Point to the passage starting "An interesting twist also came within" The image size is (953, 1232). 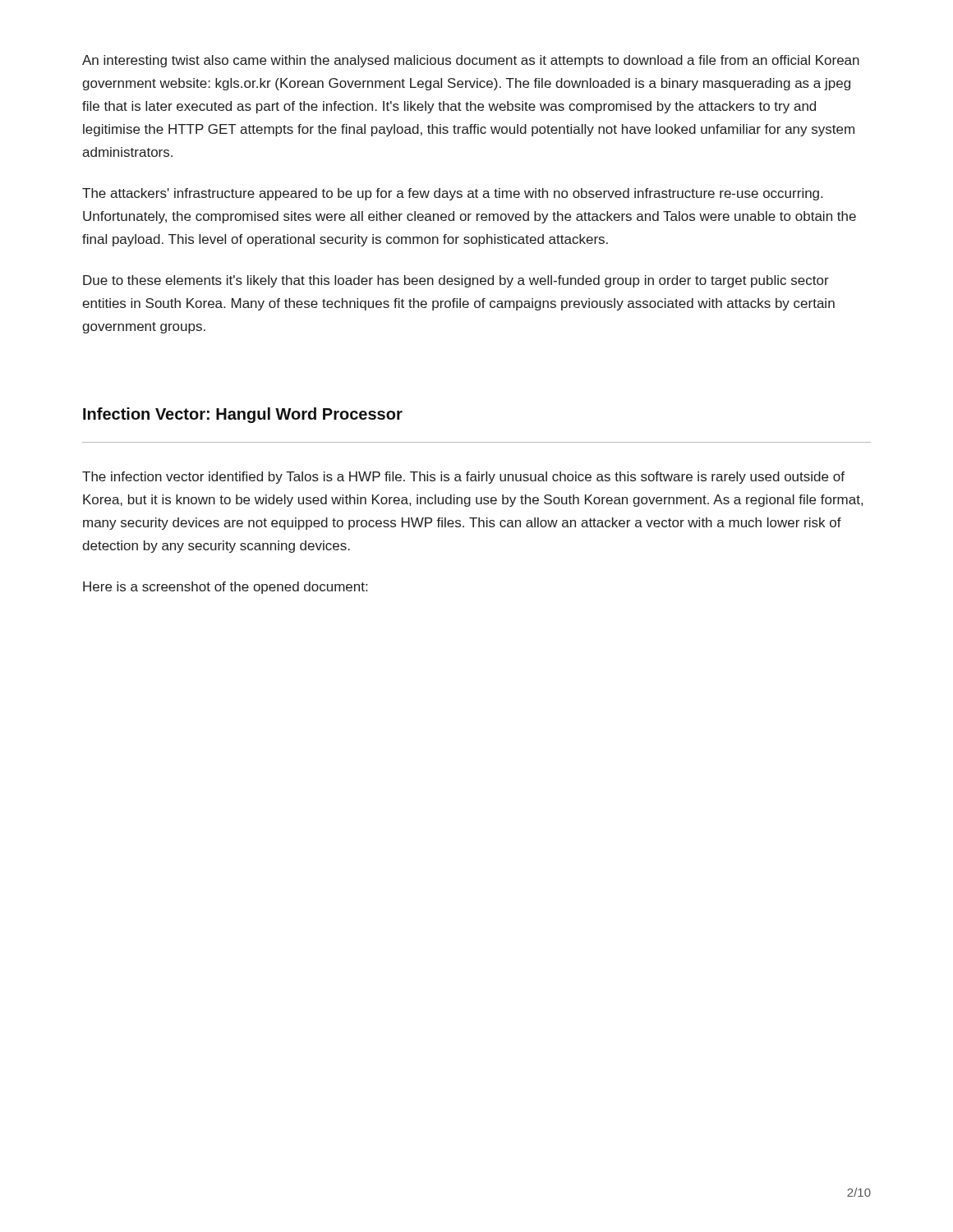click(x=471, y=106)
